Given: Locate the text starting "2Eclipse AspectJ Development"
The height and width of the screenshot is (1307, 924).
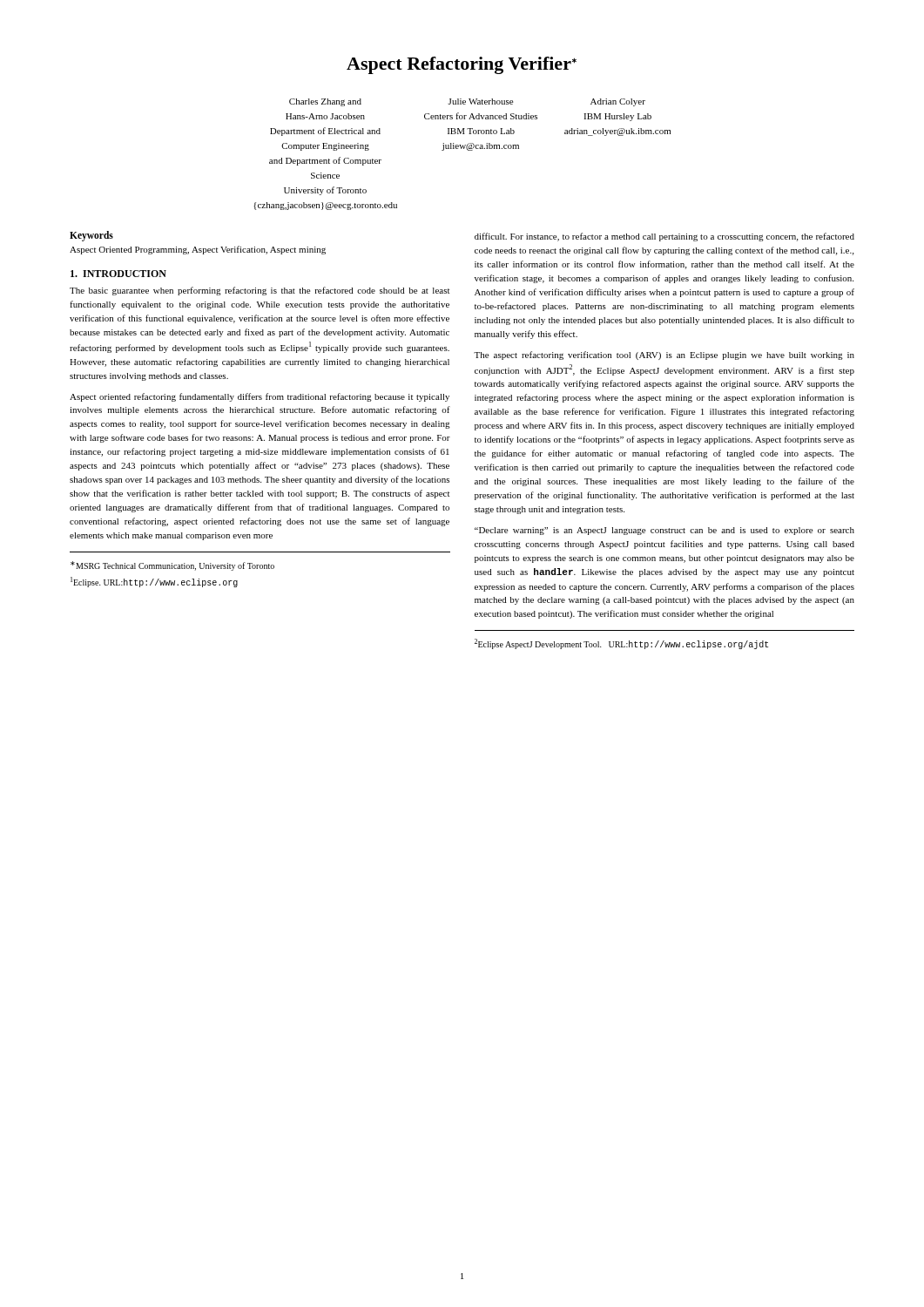Looking at the screenshot, I should 664,645.
